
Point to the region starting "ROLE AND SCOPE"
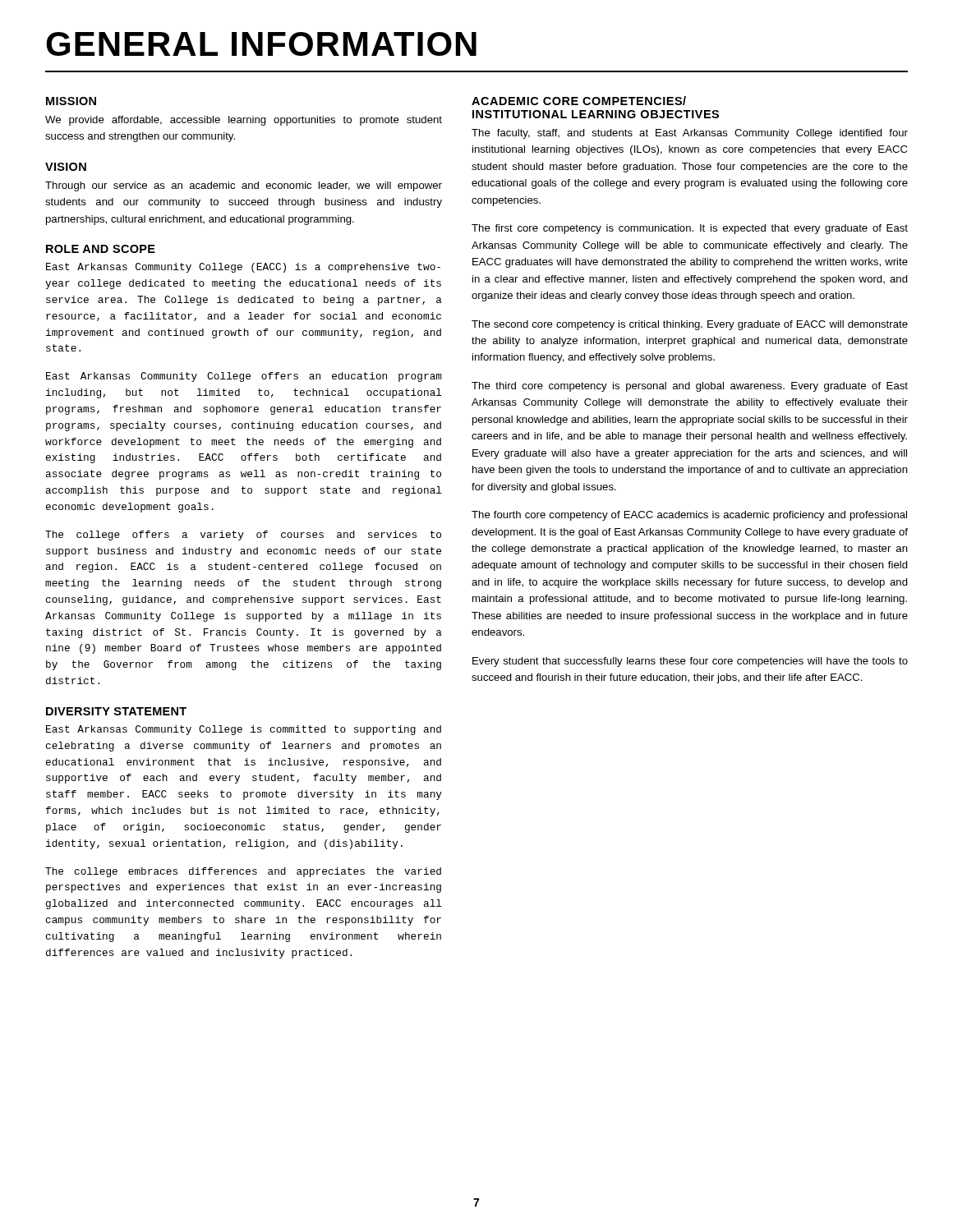tap(100, 249)
